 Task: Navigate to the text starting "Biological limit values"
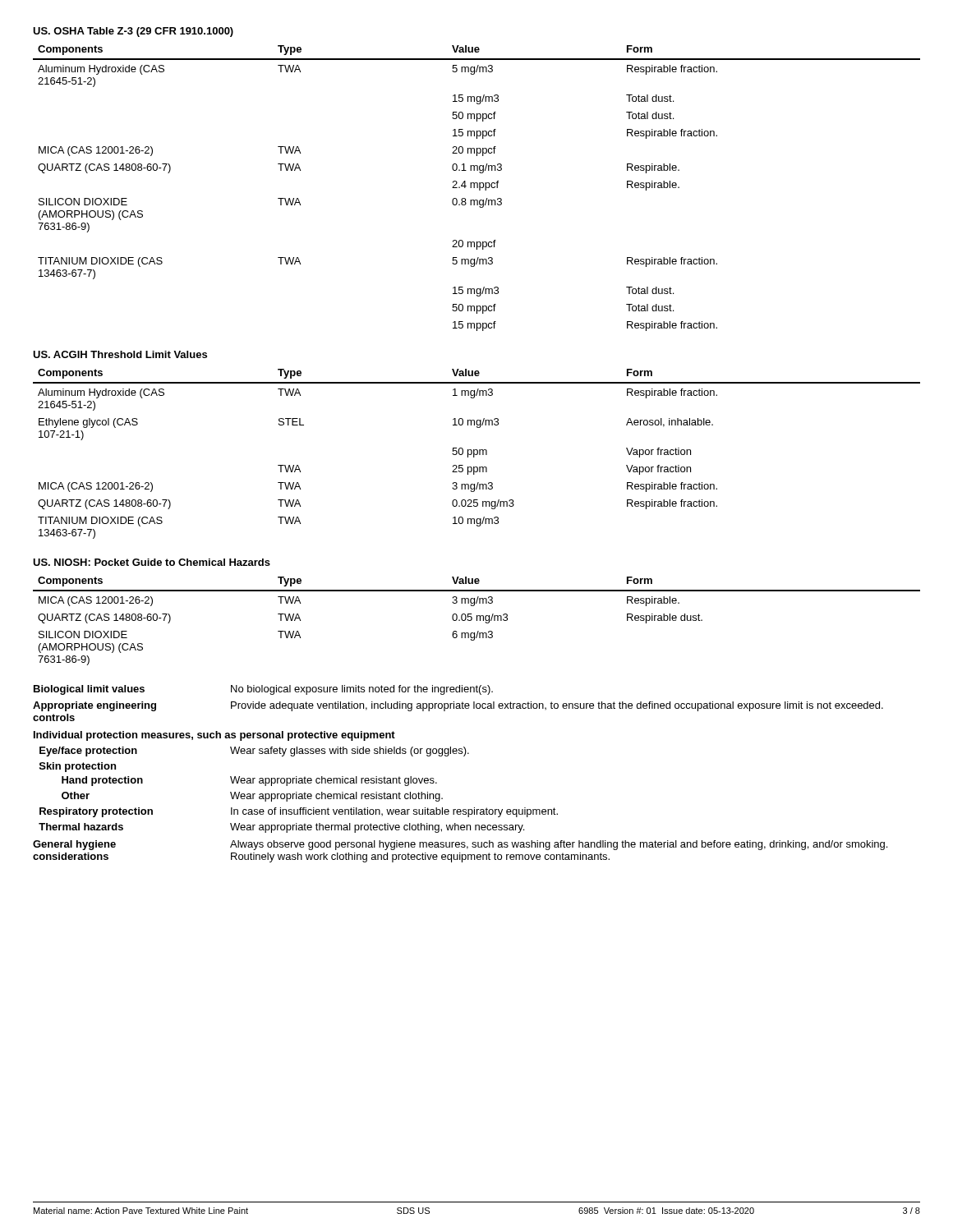[x=476, y=689]
